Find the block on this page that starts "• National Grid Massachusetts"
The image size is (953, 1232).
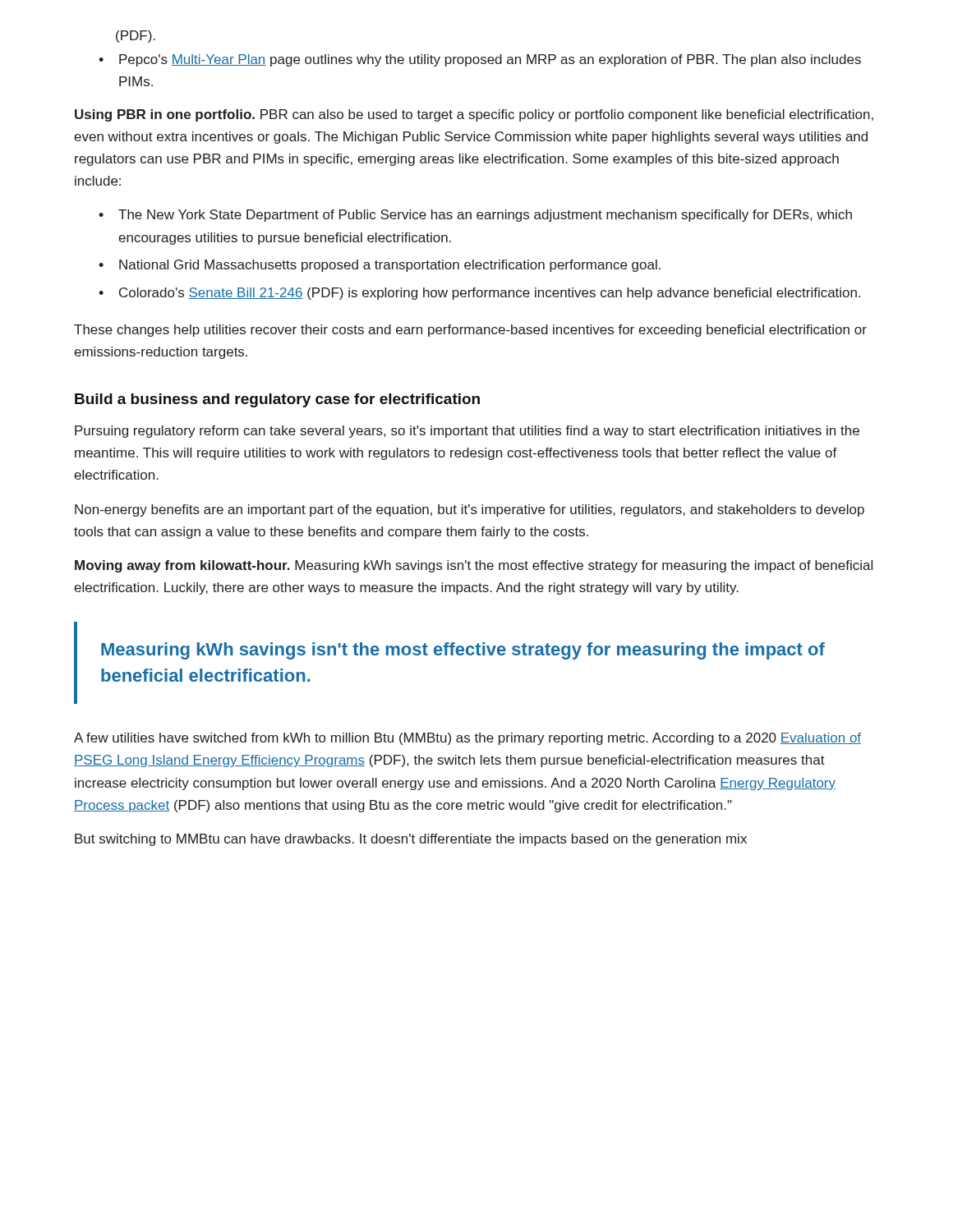489,265
